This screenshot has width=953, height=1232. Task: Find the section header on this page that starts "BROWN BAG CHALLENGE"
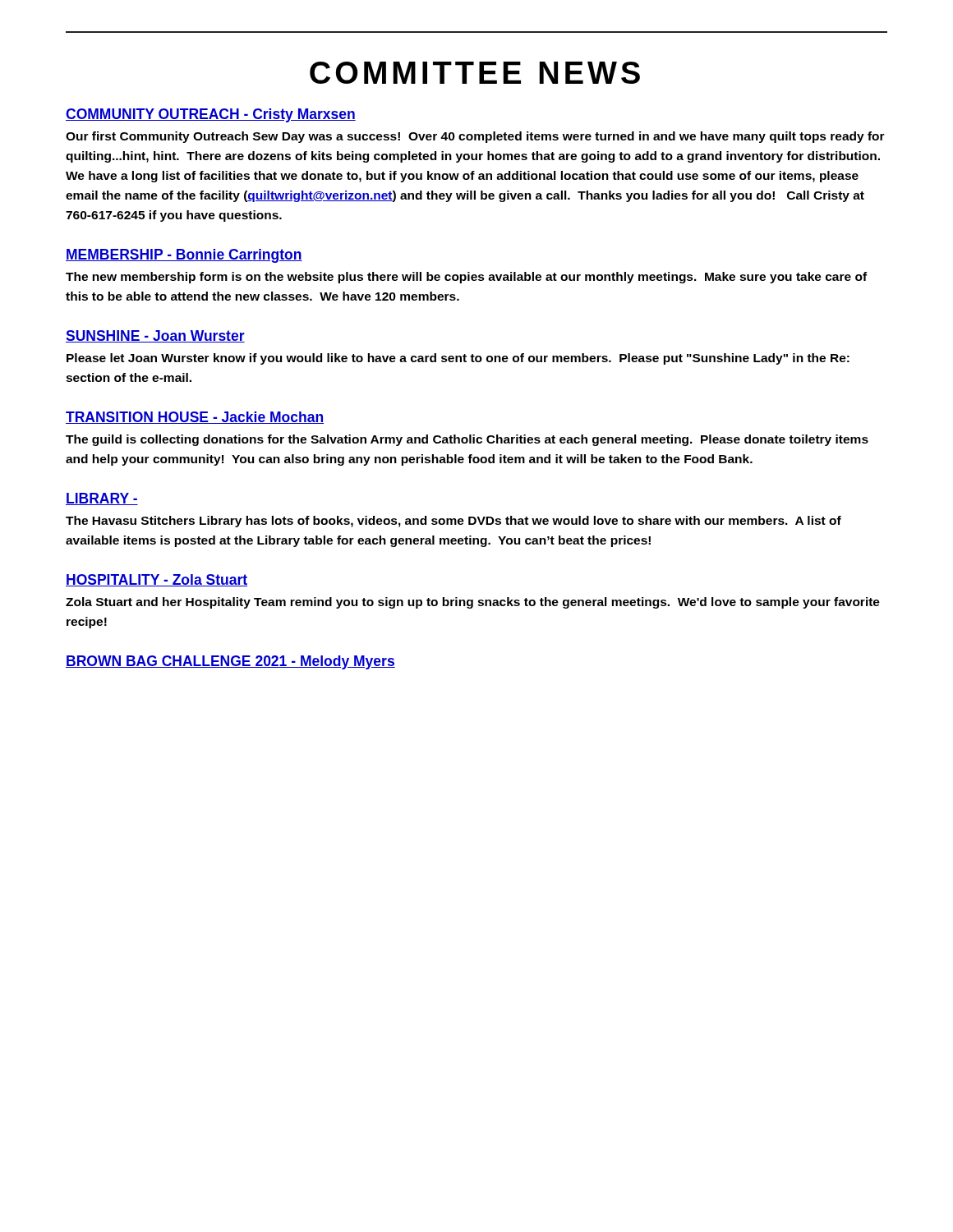pyautogui.click(x=230, y=661)
